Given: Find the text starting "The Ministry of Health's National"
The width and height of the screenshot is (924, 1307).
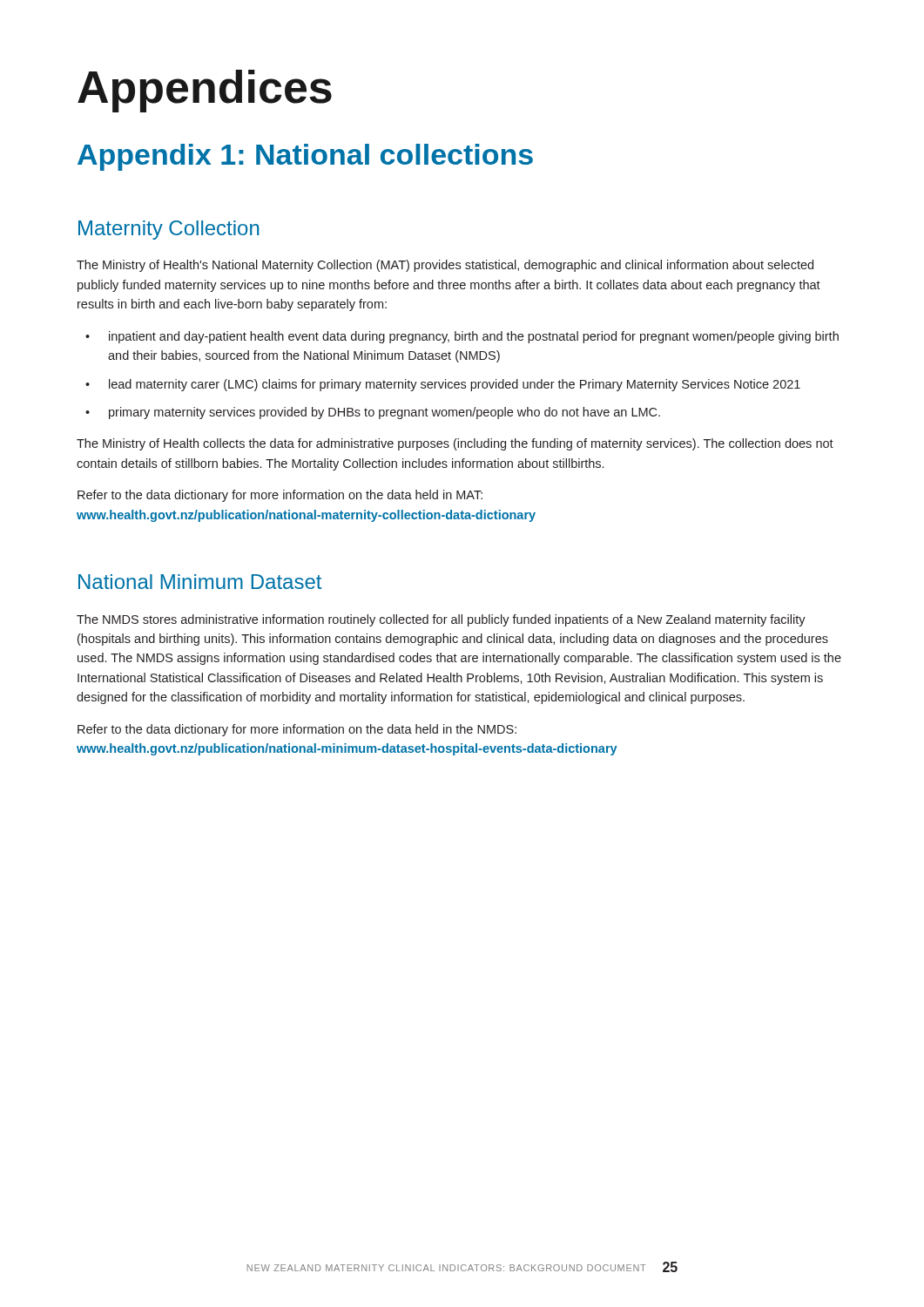Looking at the screenshot, I should click(x=462, y=285).
